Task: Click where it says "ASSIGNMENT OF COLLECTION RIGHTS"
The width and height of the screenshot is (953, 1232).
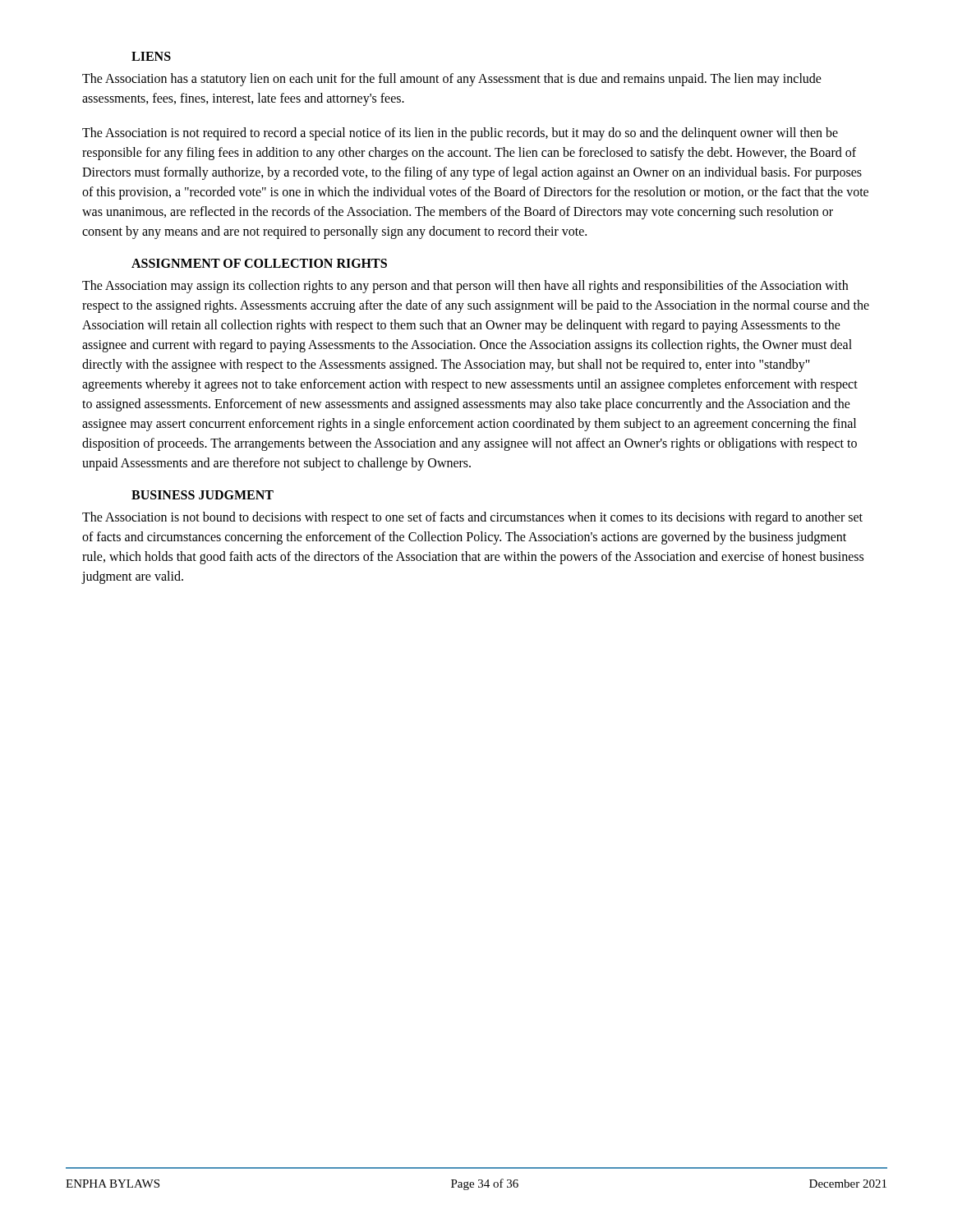Action: point(259,263)
